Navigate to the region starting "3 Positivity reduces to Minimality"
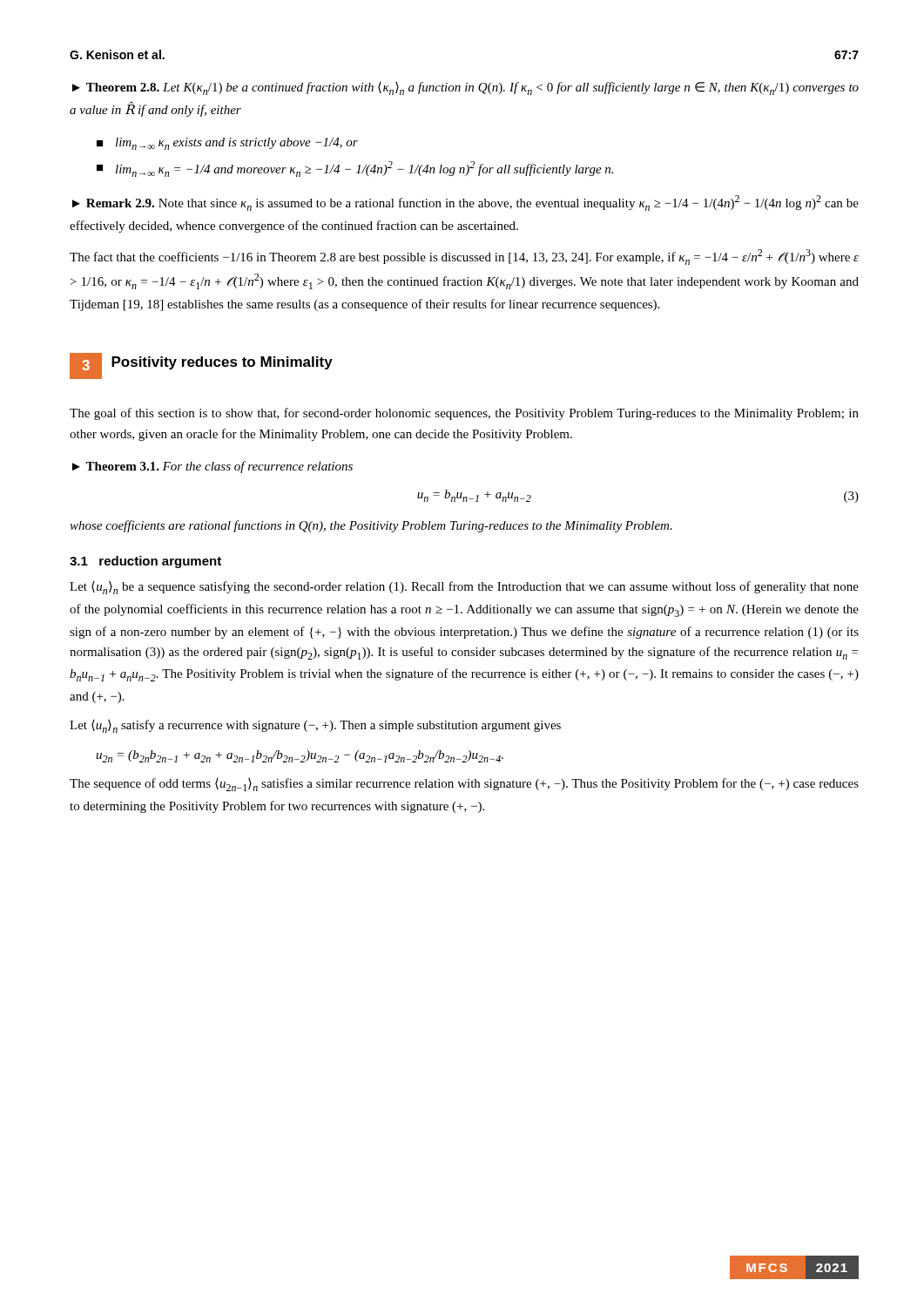 click(201, 366)
